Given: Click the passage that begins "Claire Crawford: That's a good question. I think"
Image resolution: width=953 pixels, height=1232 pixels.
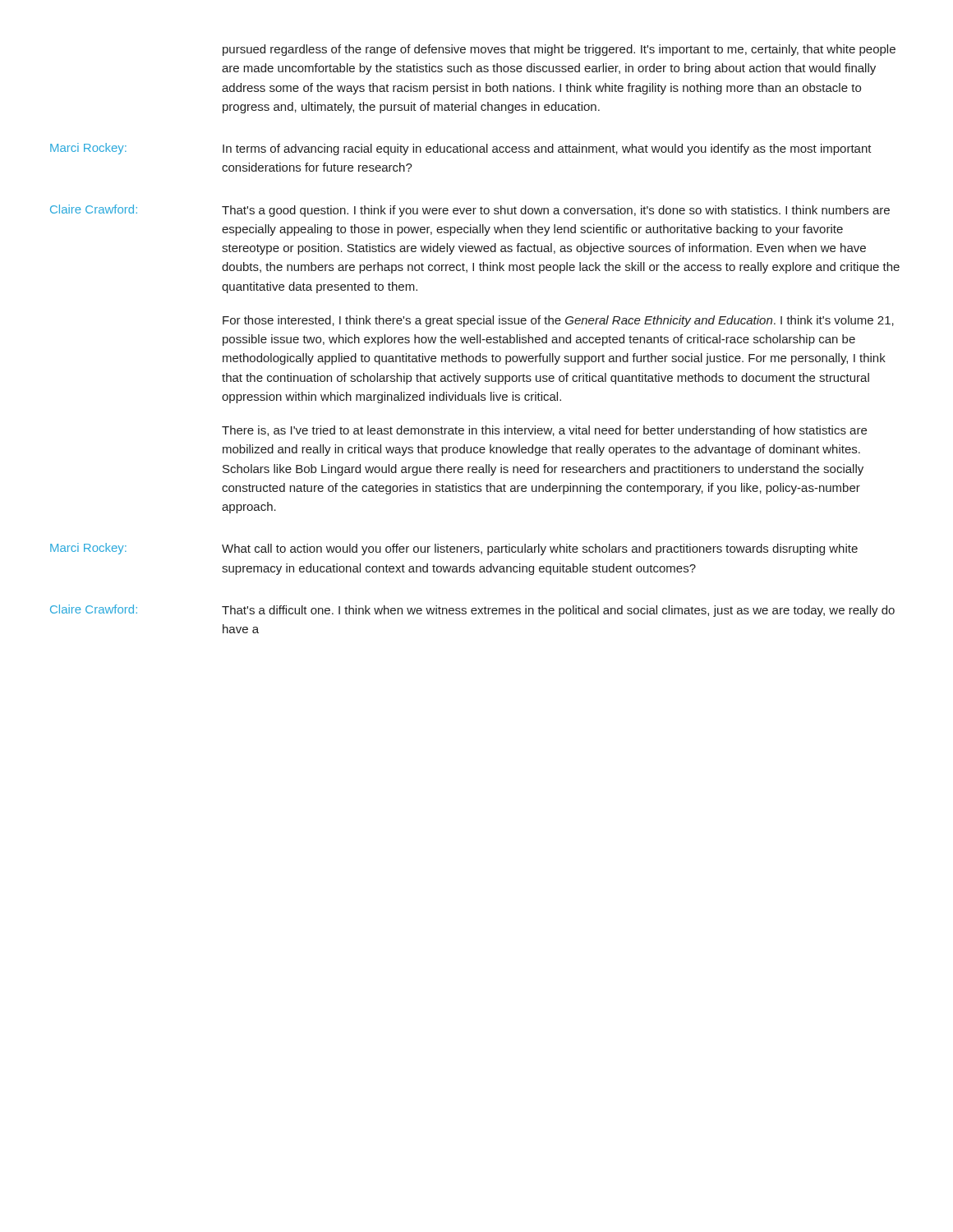Looking at the screenshot, I should tap(476, 358).
